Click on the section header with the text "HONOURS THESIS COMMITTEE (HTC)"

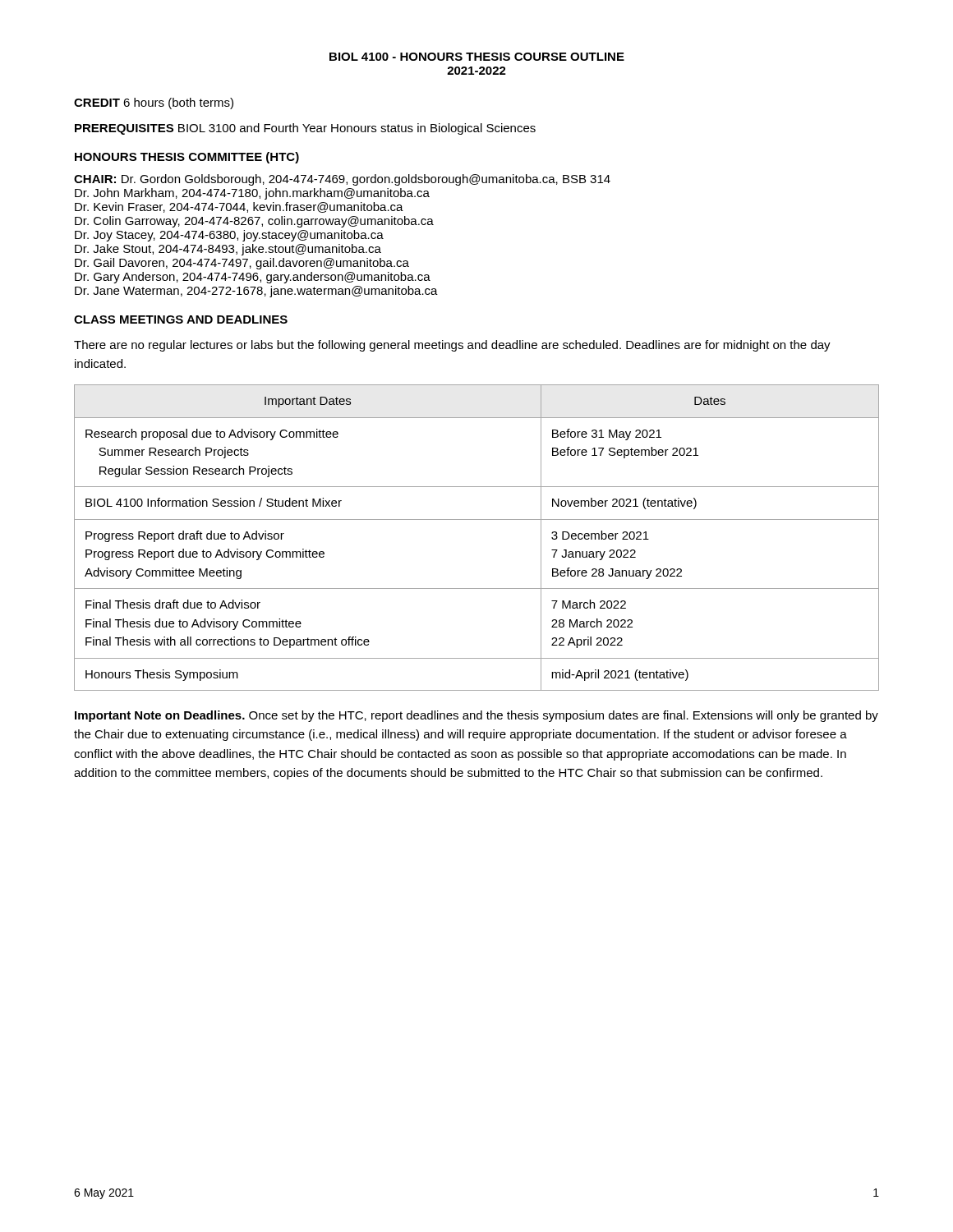(x=187, y=156)
